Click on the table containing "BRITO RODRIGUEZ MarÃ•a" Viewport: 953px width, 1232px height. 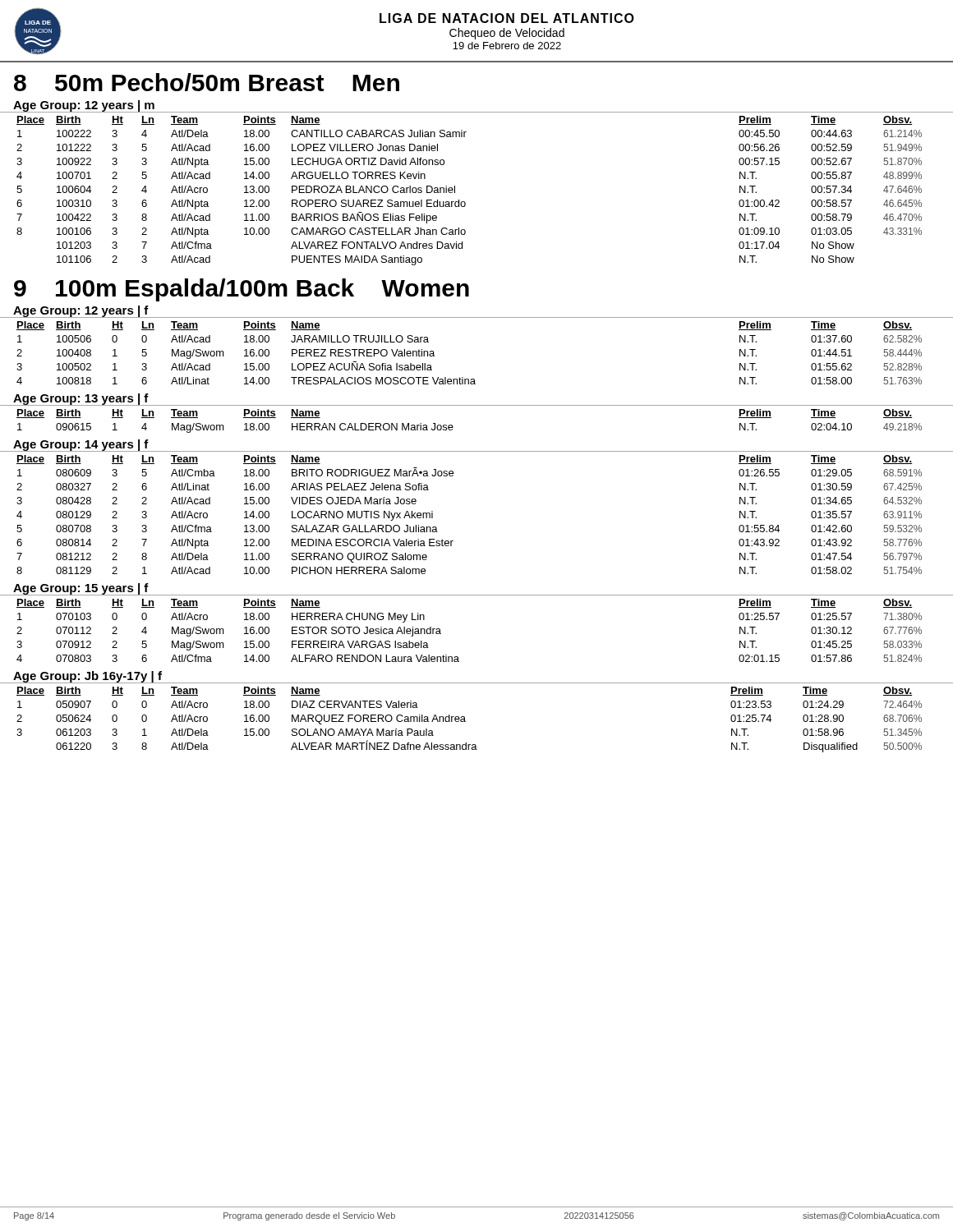click(x=476, y=515)
